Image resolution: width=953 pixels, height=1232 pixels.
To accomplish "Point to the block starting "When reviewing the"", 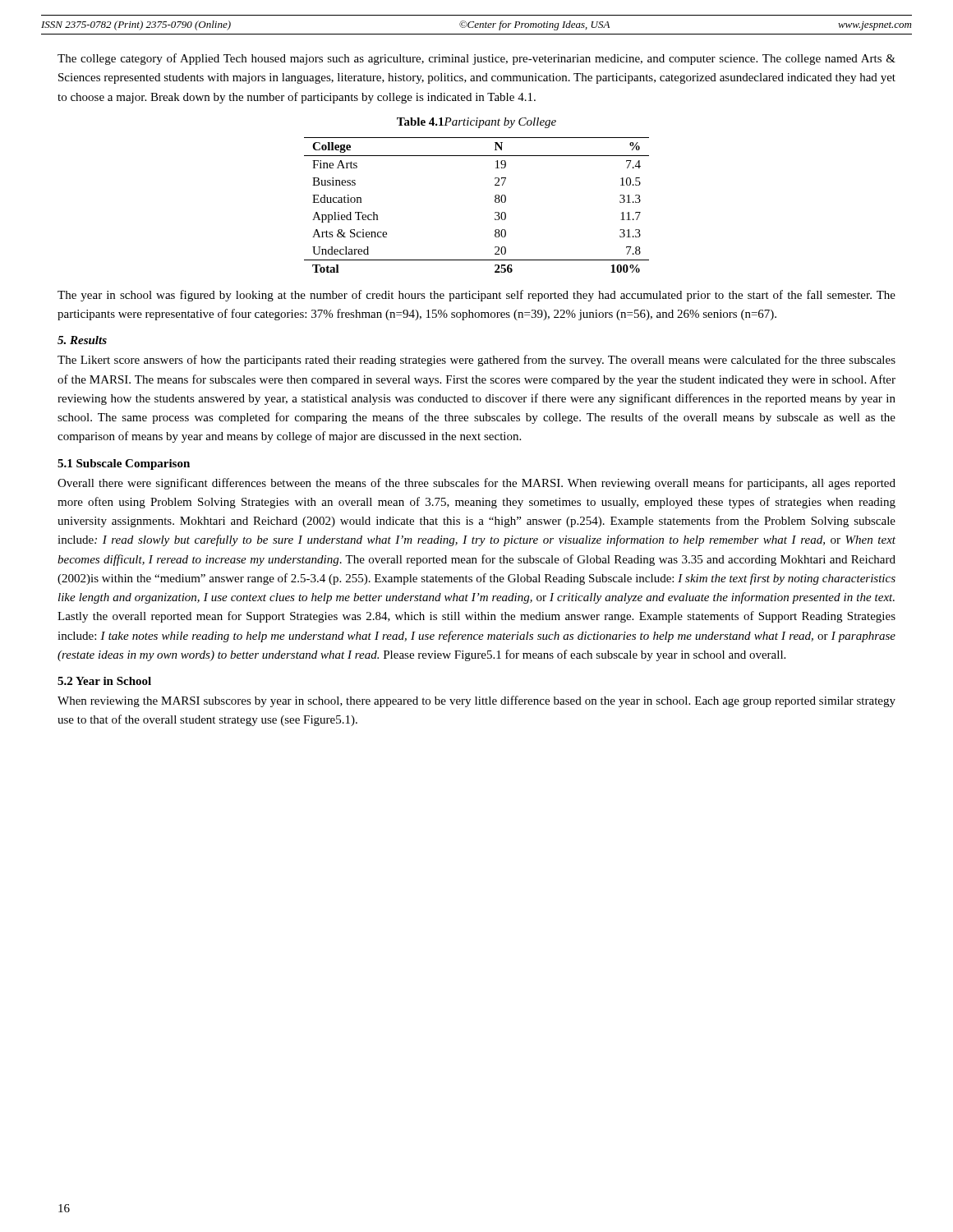I will 476,710.
